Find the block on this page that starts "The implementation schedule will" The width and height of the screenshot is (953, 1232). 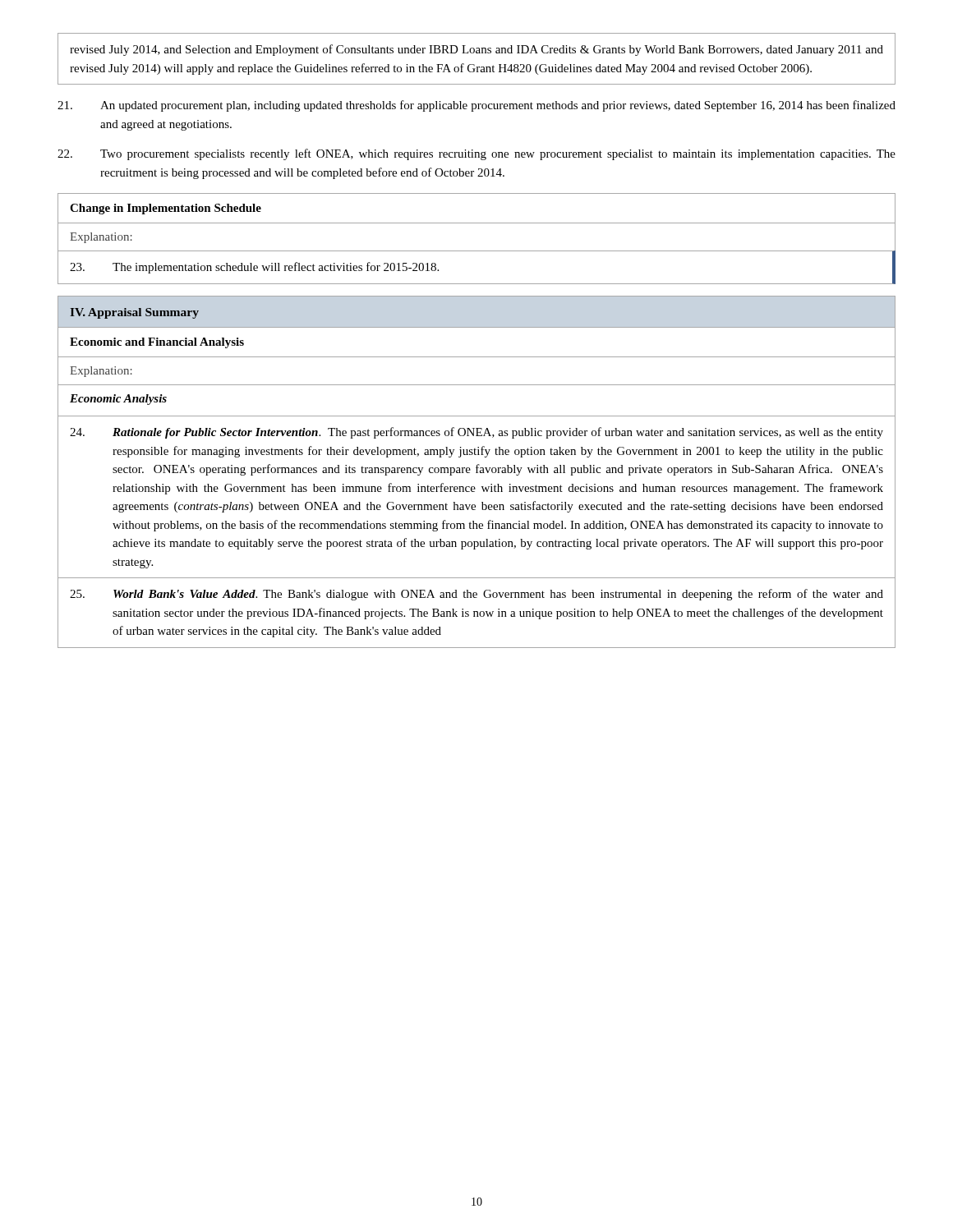pos(255,267)
